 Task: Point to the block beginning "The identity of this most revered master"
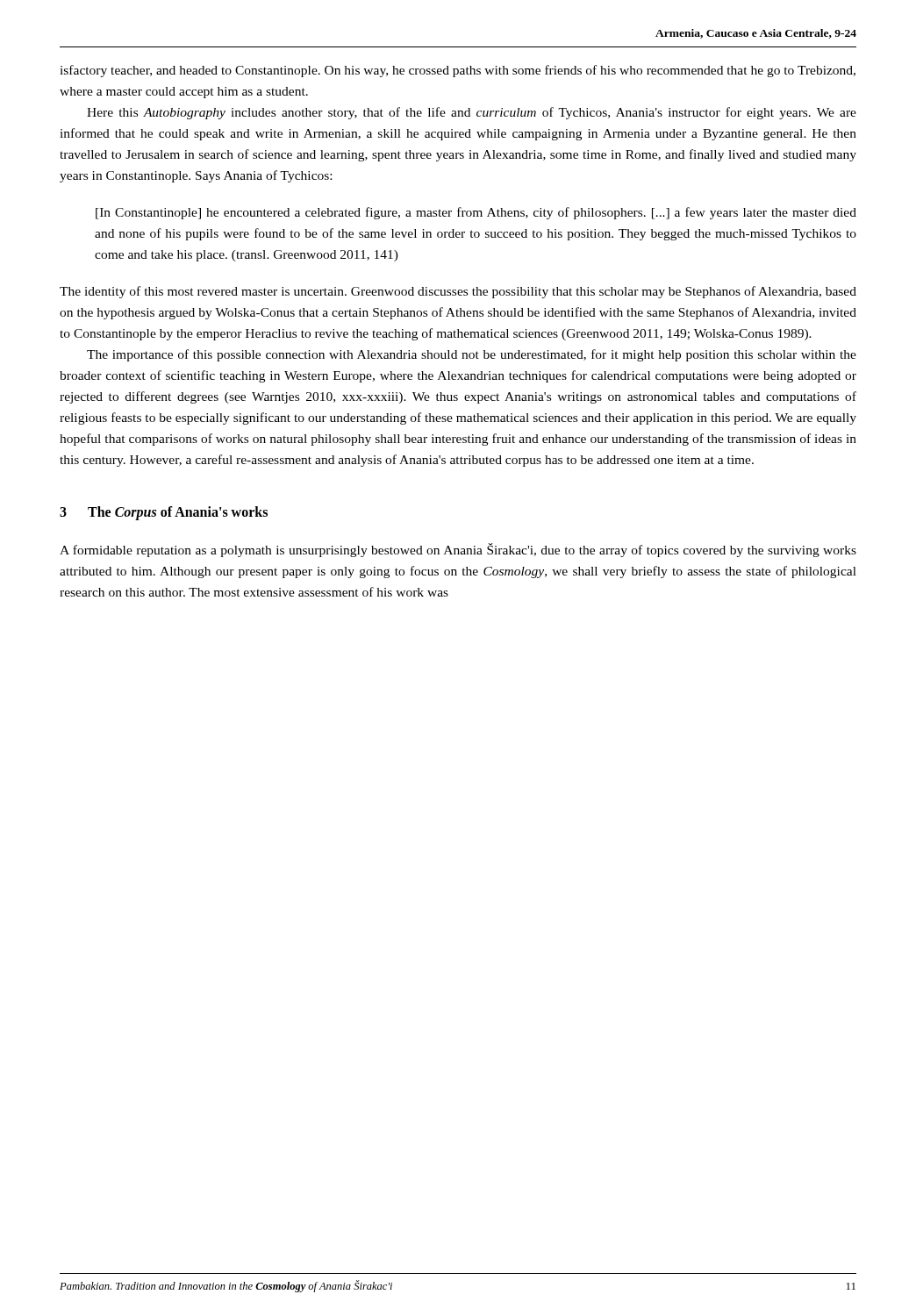[x=458, y=376]
